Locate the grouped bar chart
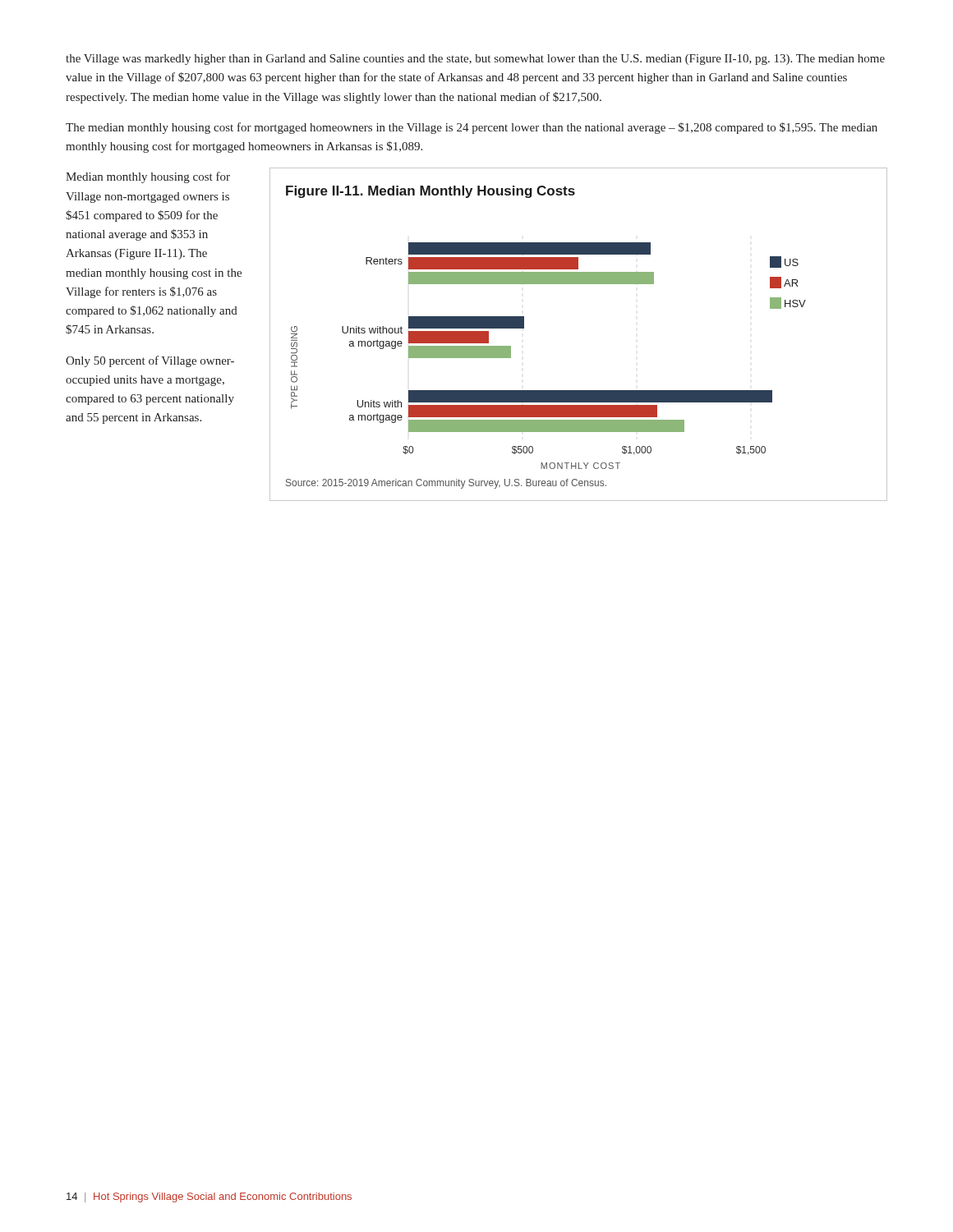 [x=578, y=334]
